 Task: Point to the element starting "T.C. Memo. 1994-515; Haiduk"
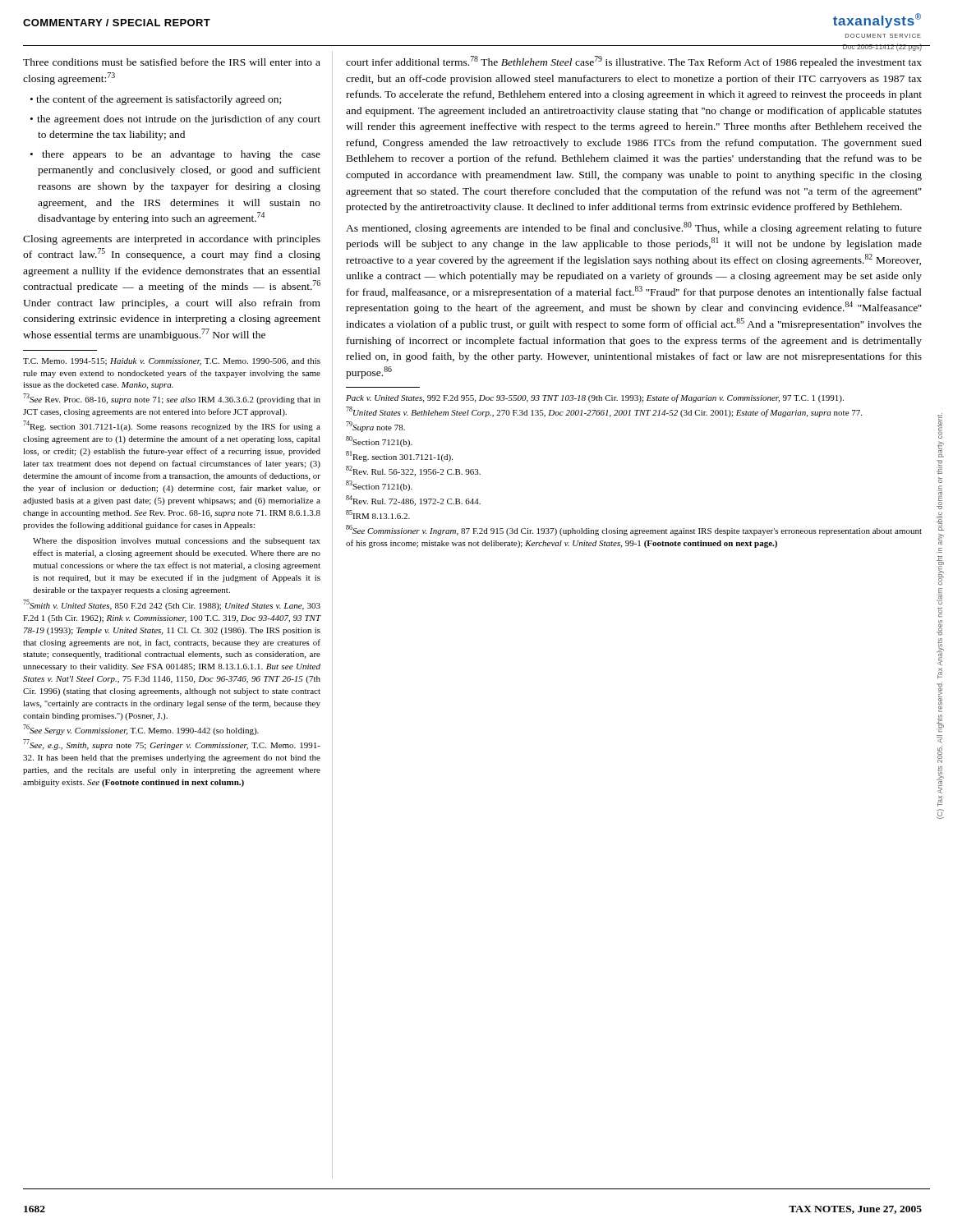point(172,571)
